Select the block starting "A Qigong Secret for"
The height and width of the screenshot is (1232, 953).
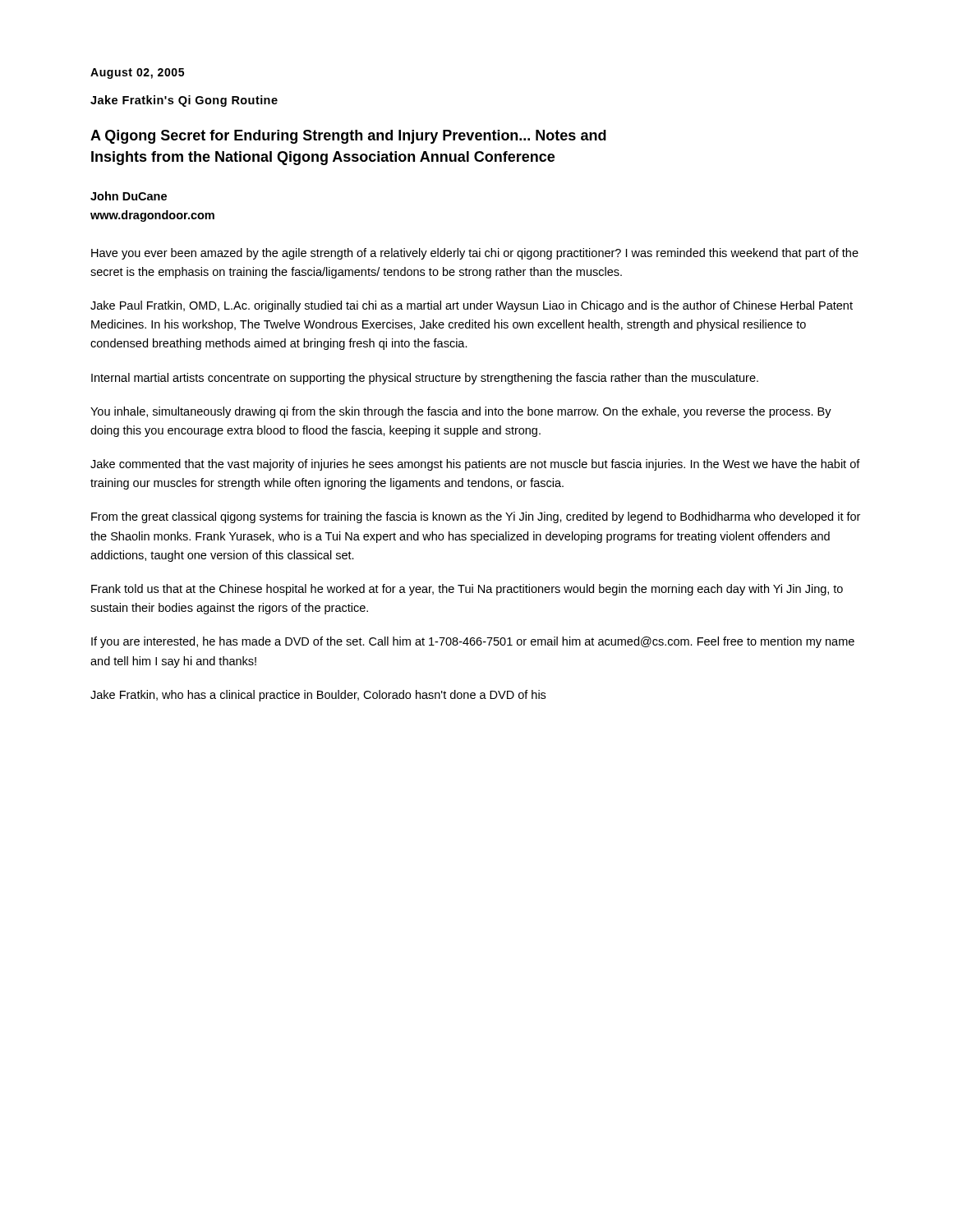348,146
